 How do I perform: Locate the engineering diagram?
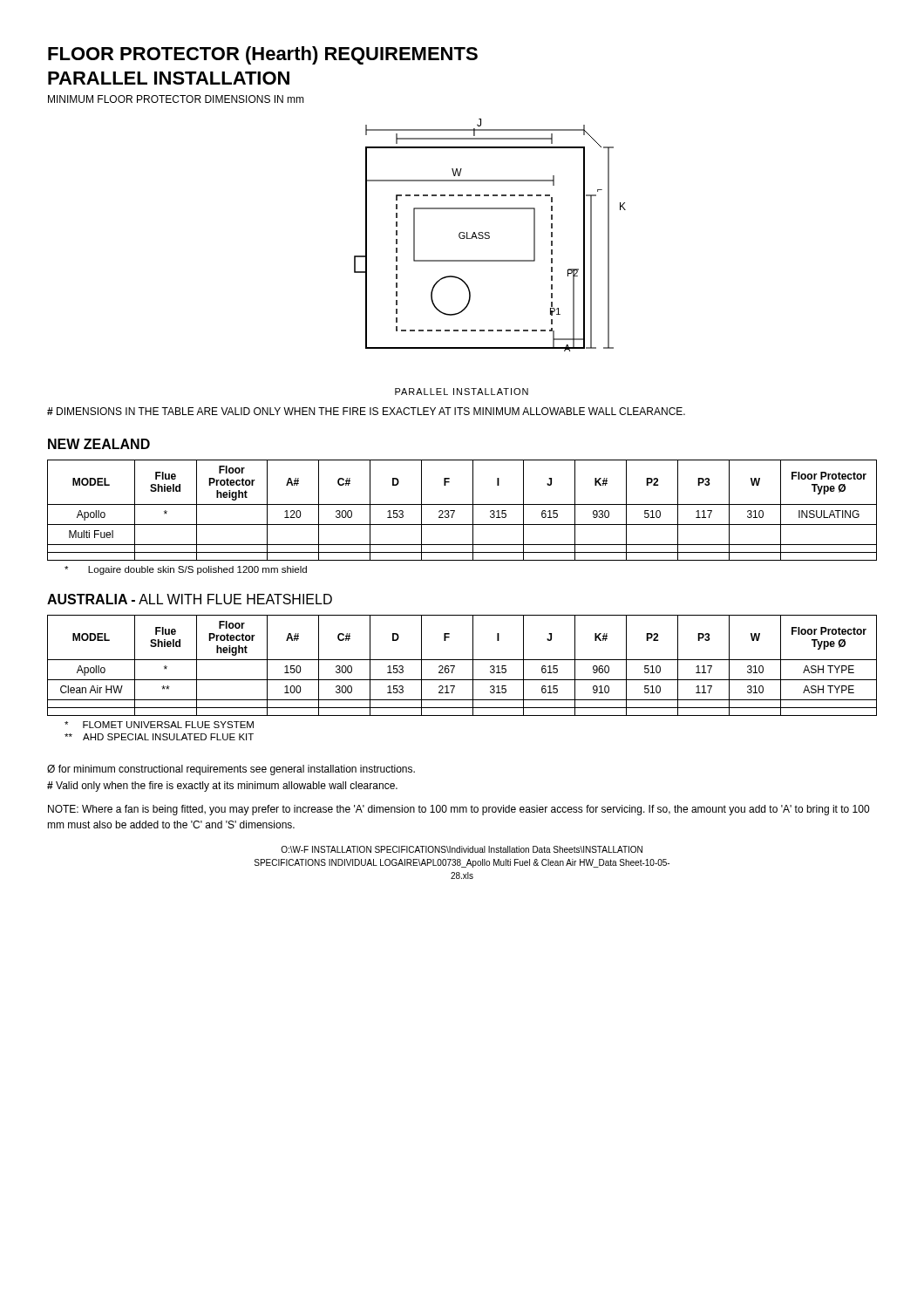462,255
